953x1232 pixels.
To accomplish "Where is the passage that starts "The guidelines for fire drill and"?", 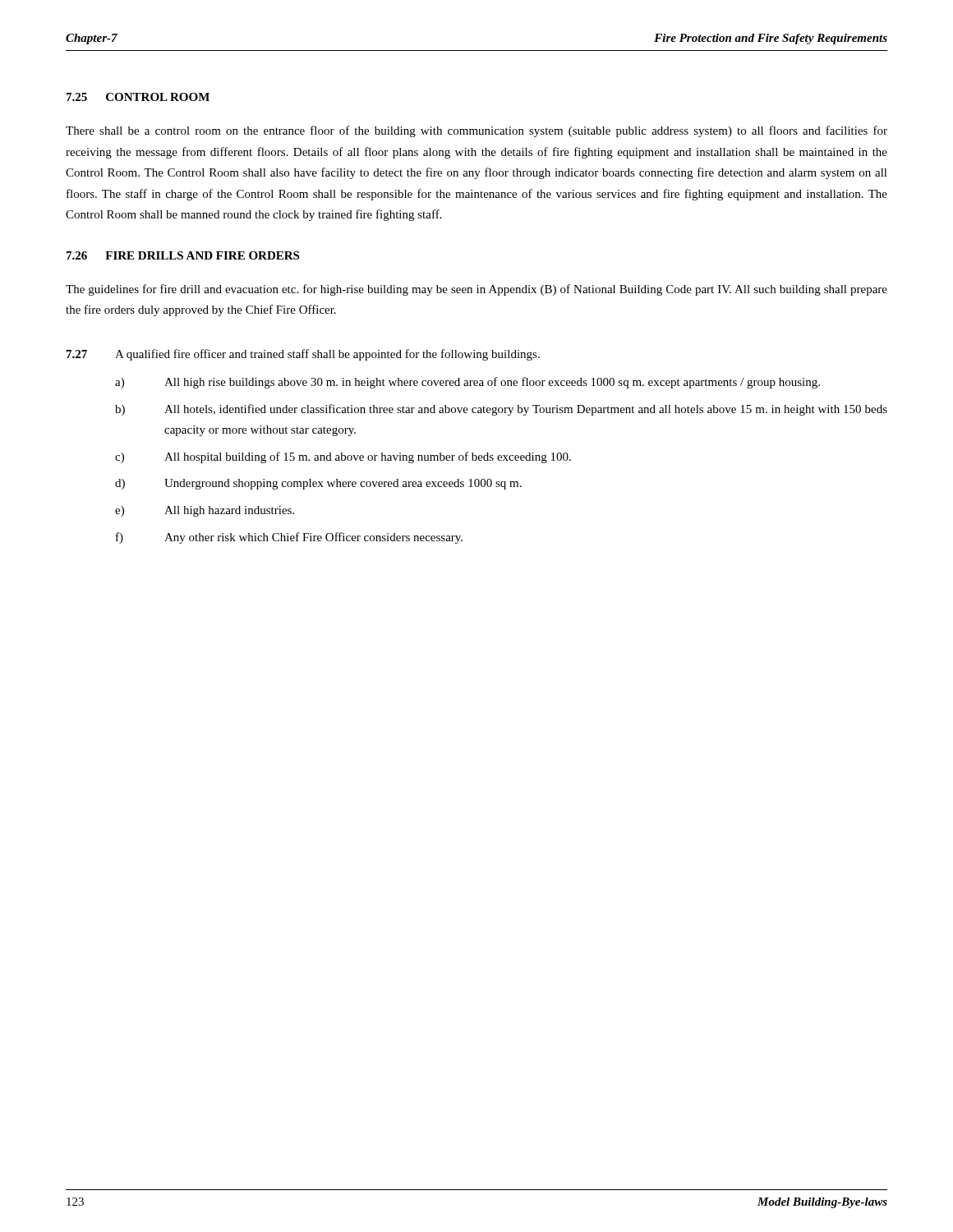I will coord(476,299).
